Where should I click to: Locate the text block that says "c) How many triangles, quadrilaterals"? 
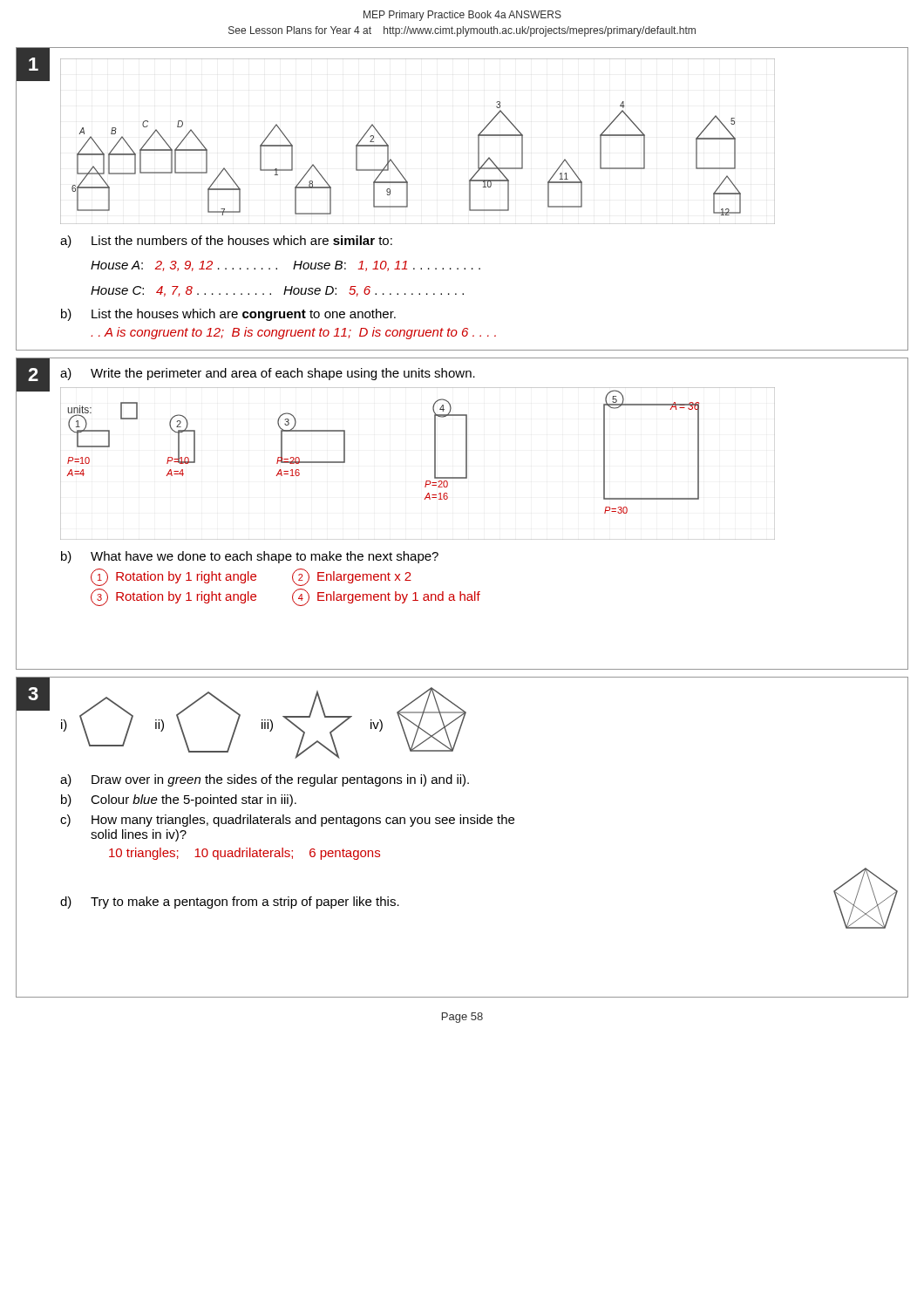tap(288, 827)
